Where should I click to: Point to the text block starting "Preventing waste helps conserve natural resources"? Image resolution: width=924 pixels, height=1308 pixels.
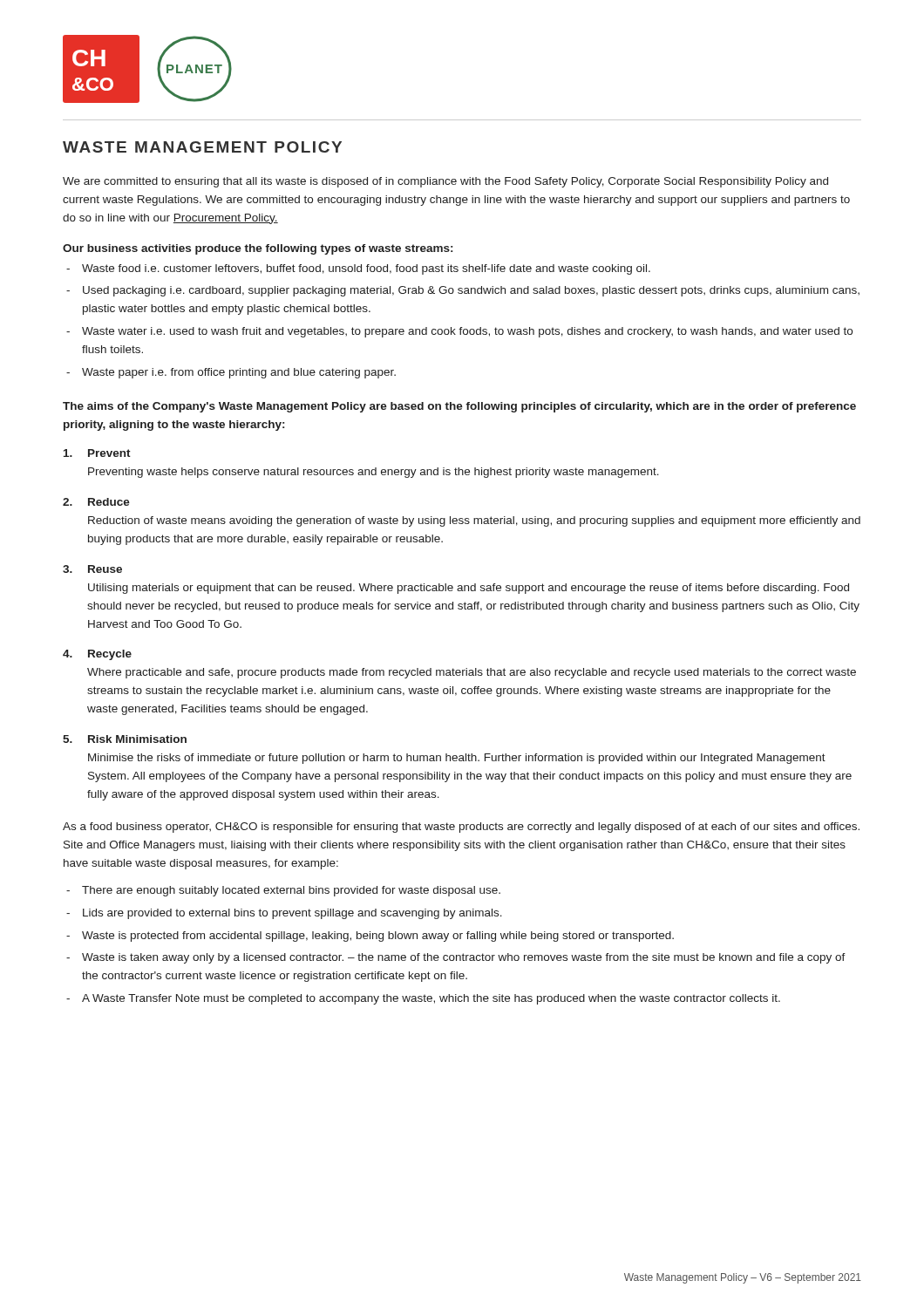coord(373,471)
